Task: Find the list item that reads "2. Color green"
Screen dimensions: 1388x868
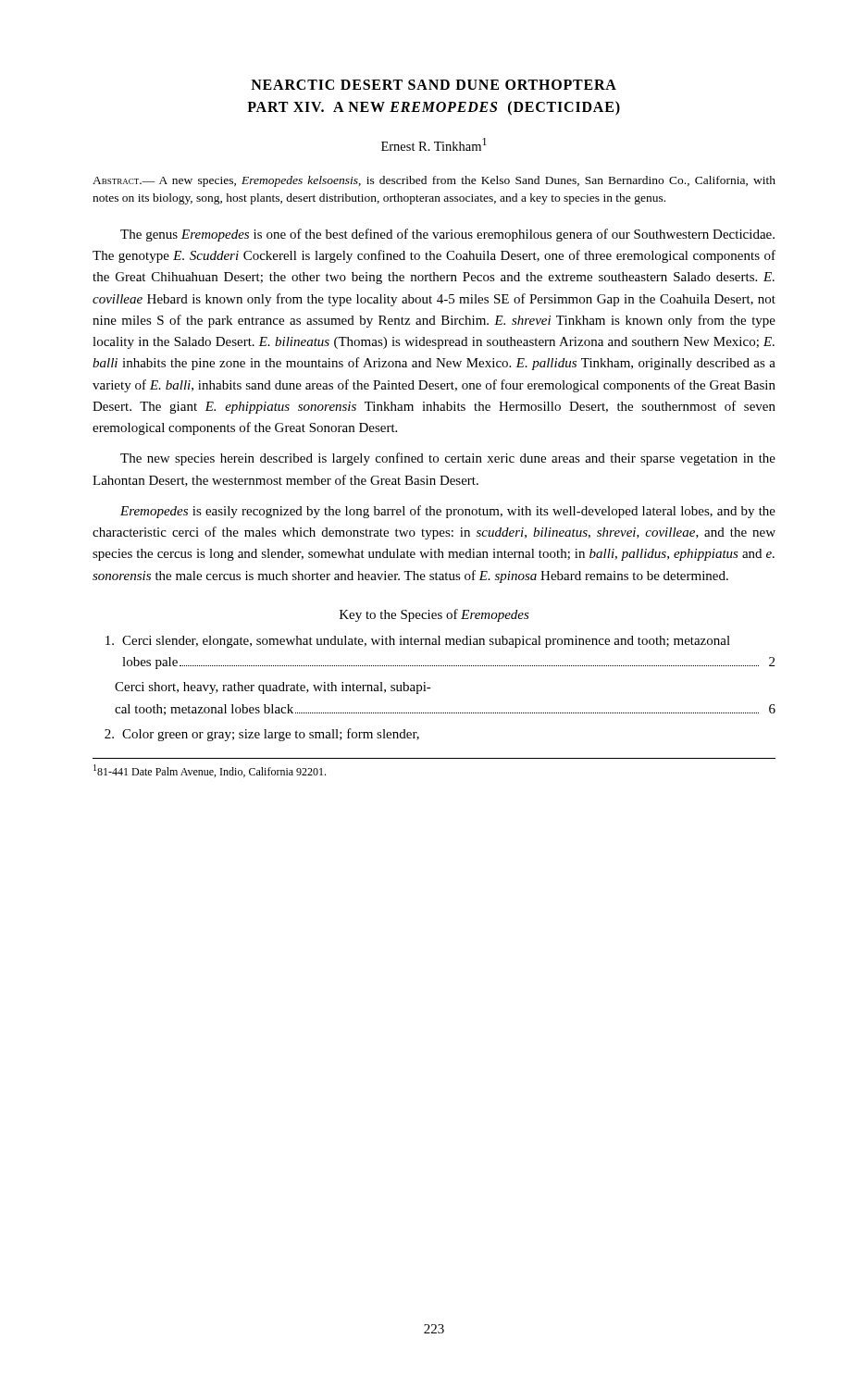Action: click(x=262, y=735)
